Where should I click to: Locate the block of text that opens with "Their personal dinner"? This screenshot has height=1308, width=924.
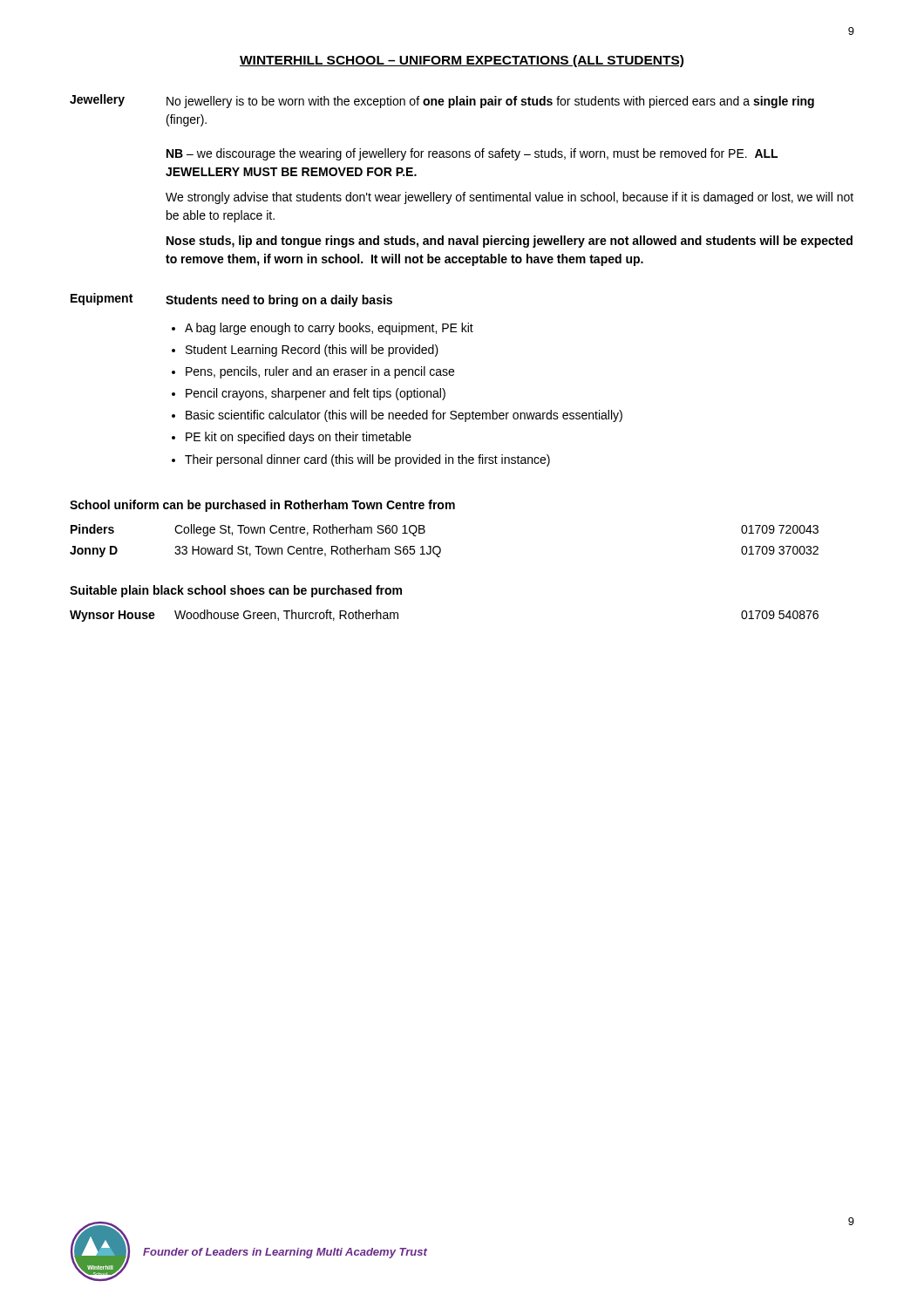[x=368, y=459]
